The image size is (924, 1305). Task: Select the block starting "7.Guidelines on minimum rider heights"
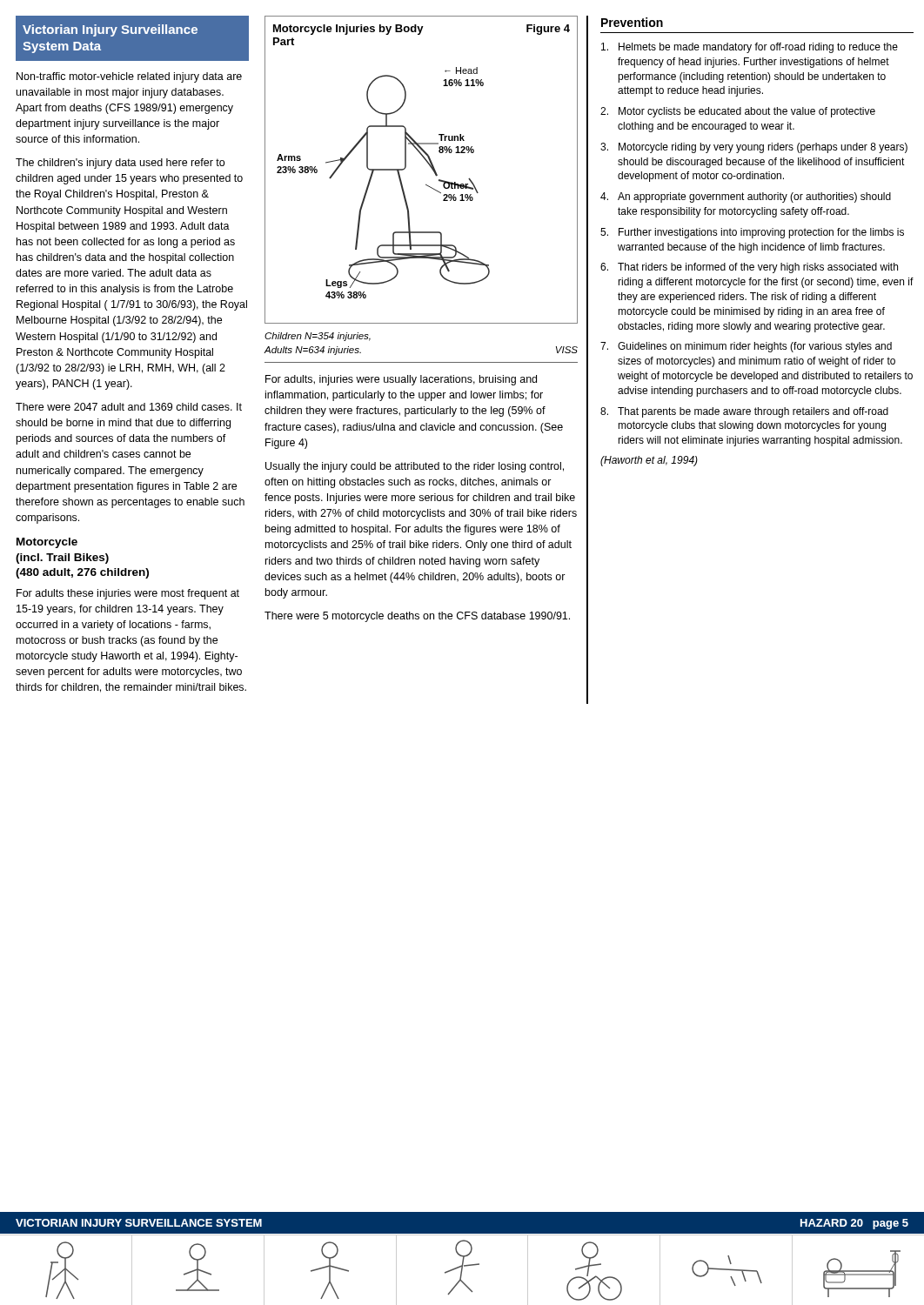point(757,369)
